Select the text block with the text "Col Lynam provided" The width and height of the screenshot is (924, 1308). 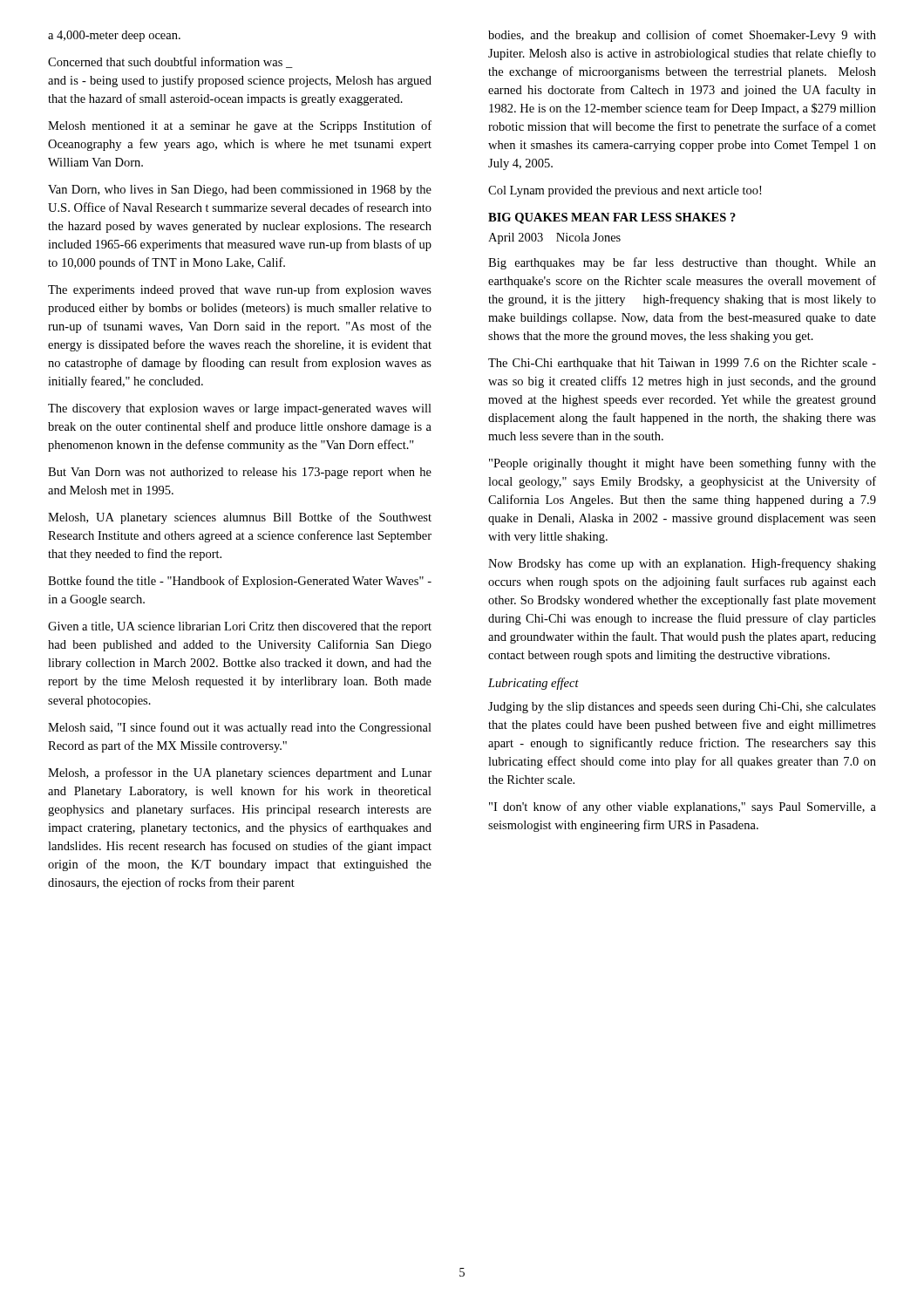(682, 191)
